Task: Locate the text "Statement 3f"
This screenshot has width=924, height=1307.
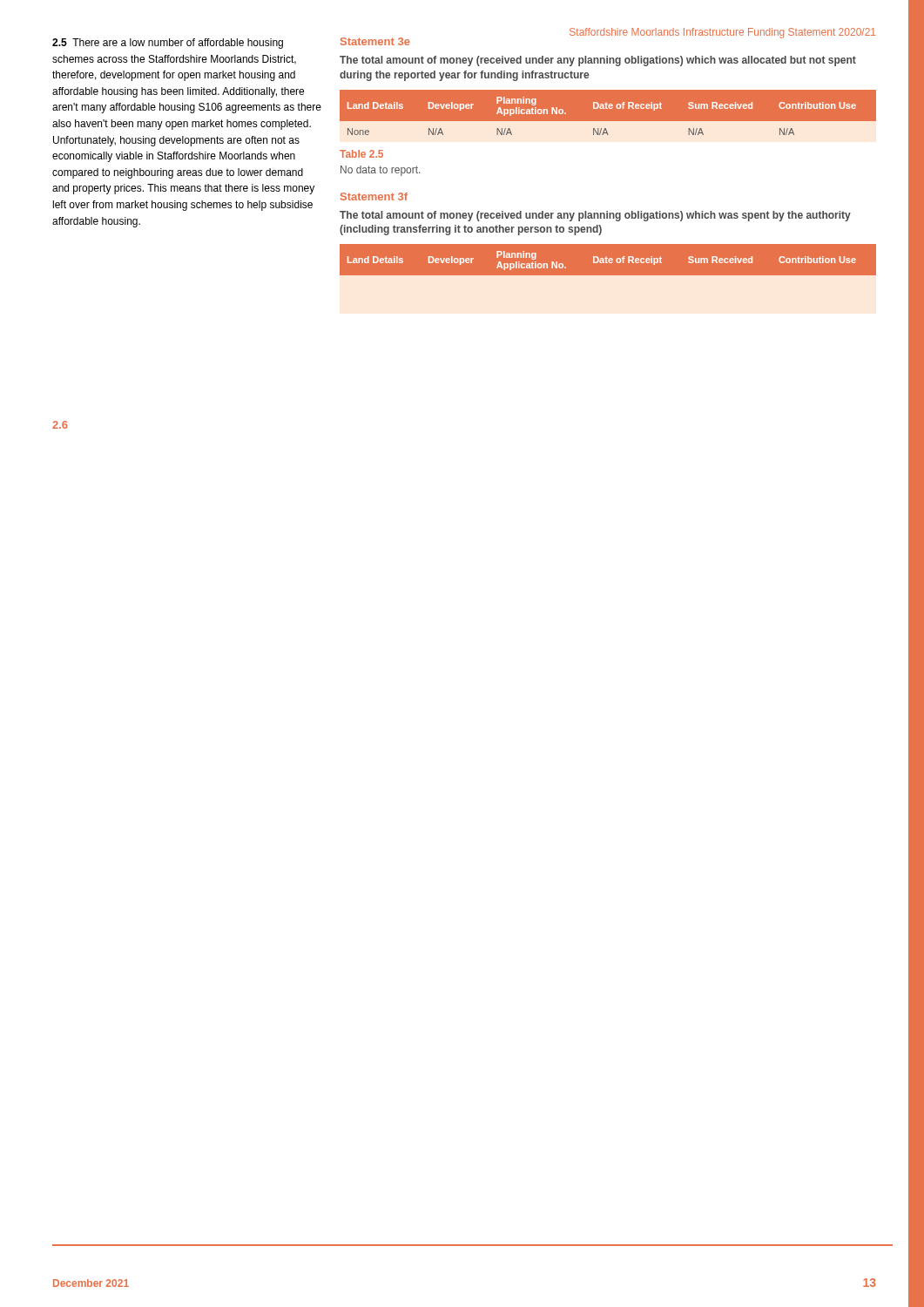Action: click(x=374, y=196)
